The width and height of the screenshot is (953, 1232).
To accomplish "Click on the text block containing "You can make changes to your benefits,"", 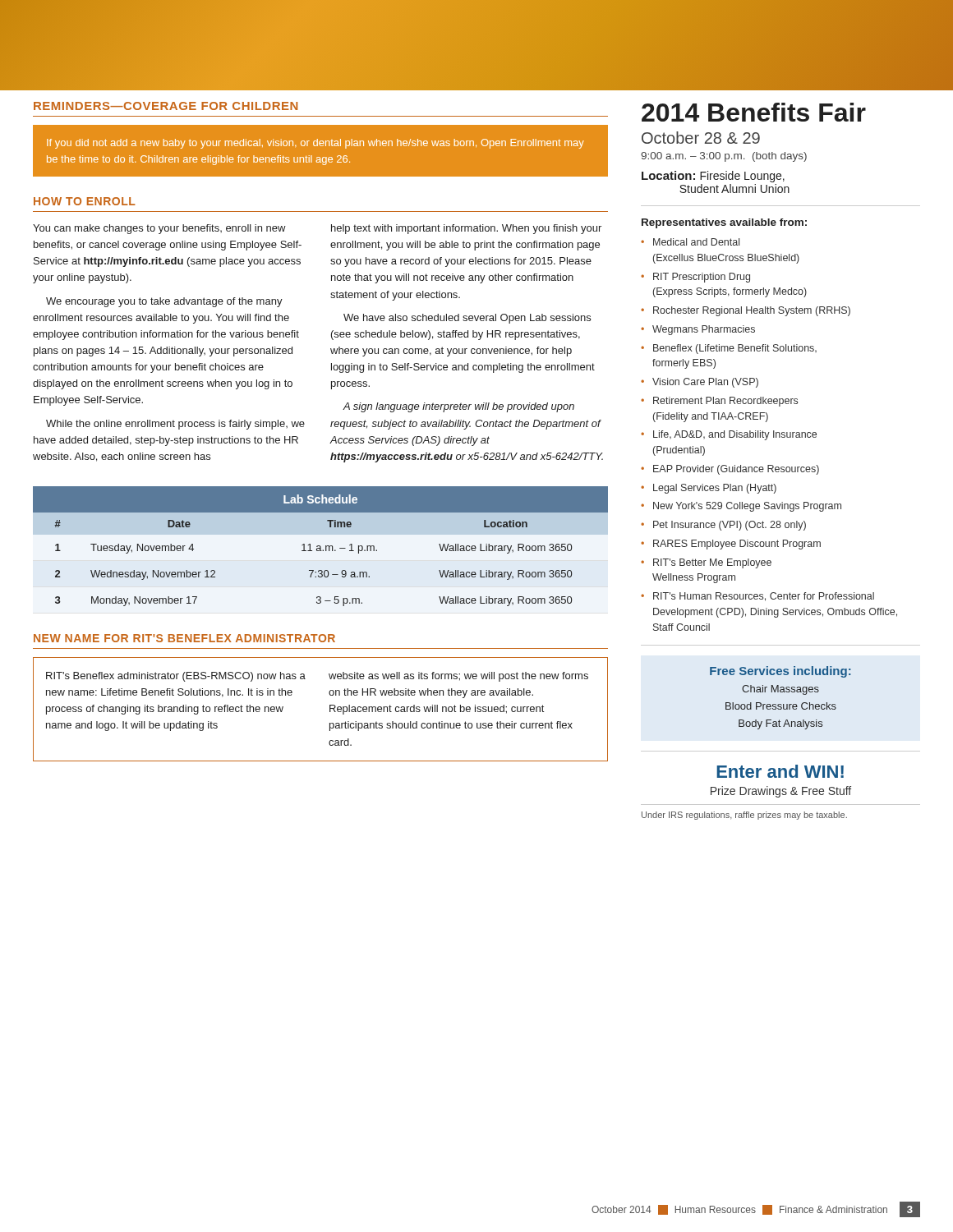I will (x=172, y=342).
